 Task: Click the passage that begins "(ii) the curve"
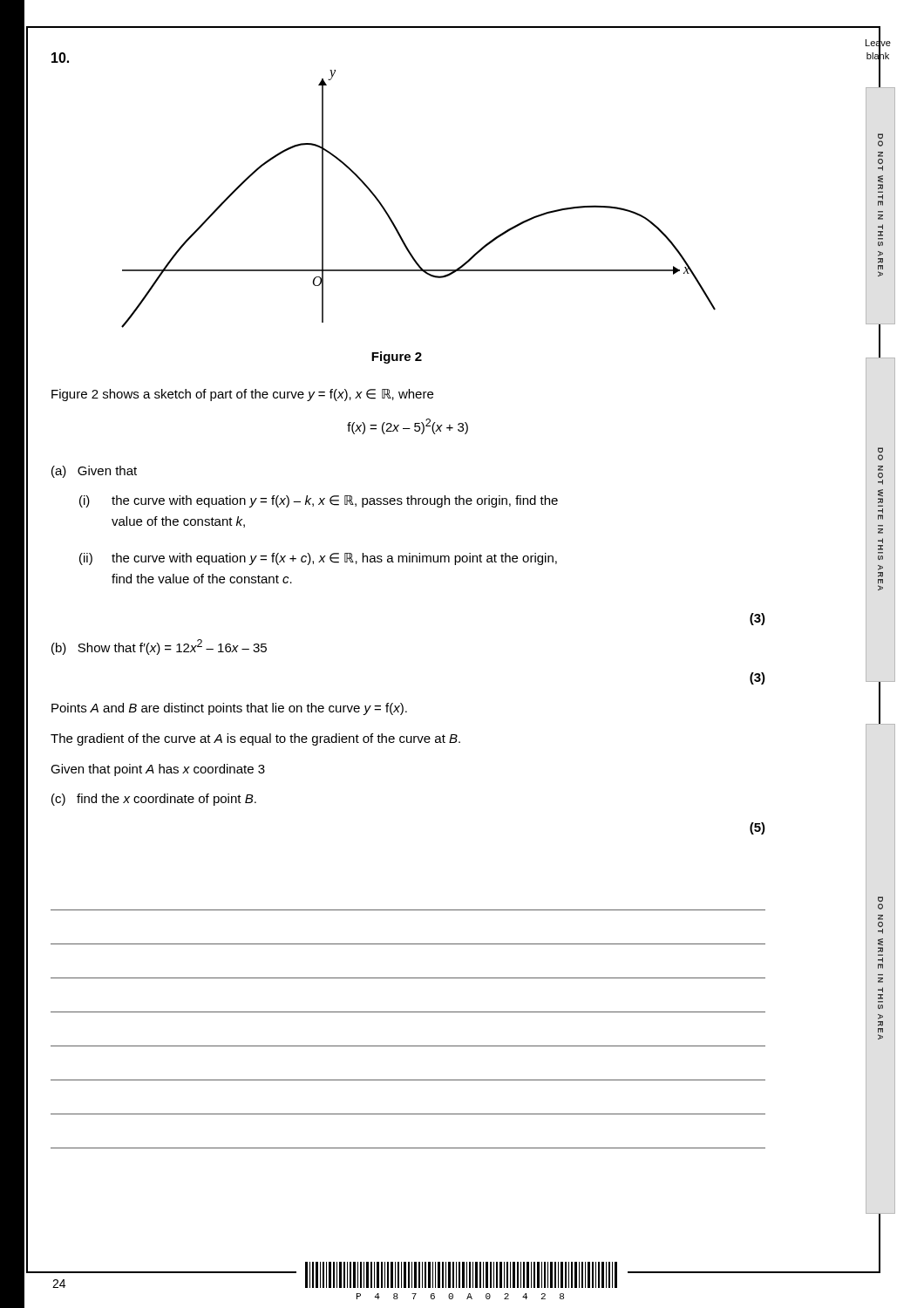pos(414,569)
